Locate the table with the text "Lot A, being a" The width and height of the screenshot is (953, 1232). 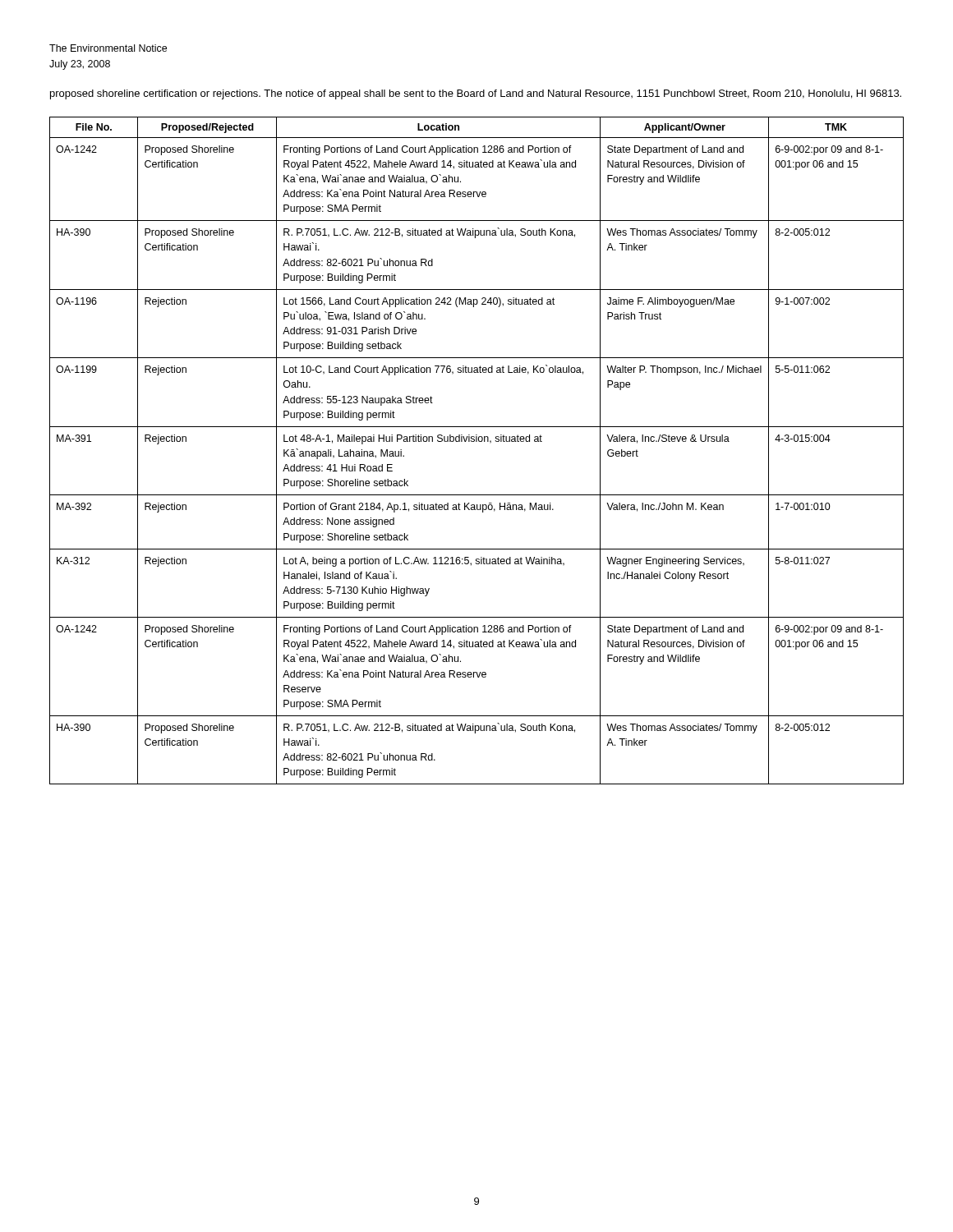(476, 450)
